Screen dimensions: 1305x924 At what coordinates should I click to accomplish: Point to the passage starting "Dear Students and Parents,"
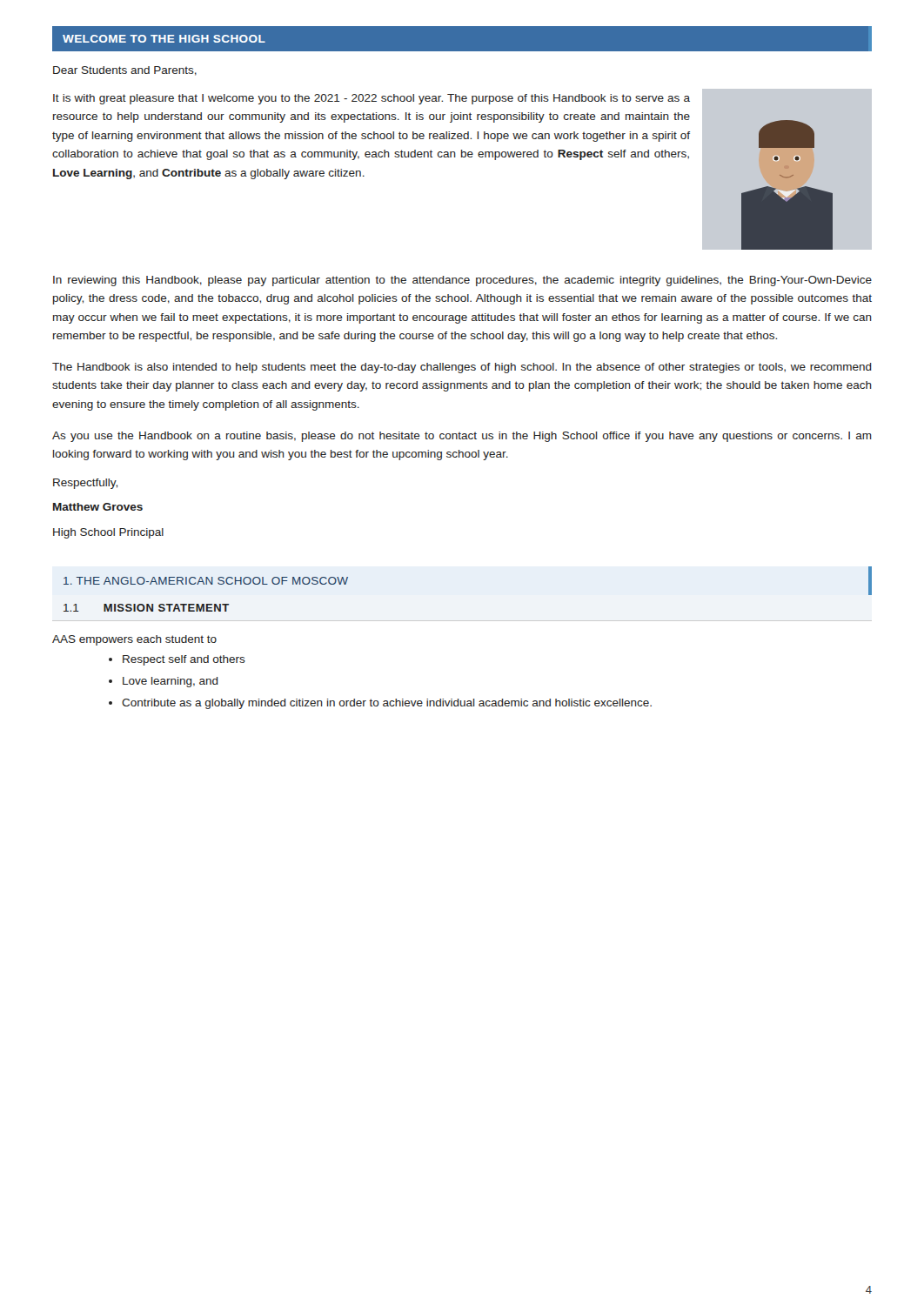pos(125,71)
